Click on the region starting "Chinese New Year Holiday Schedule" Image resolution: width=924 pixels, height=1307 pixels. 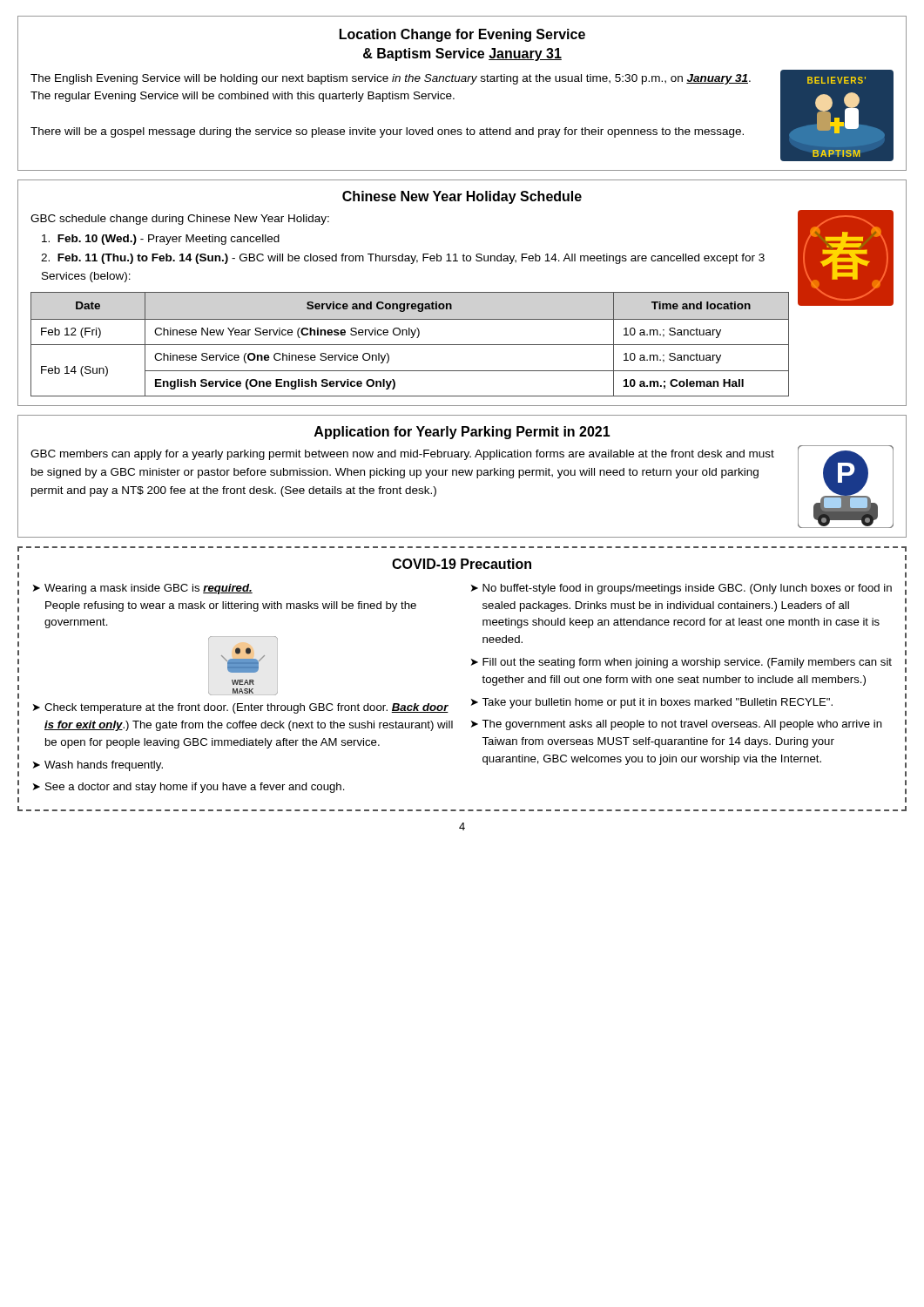coord(462,196)
